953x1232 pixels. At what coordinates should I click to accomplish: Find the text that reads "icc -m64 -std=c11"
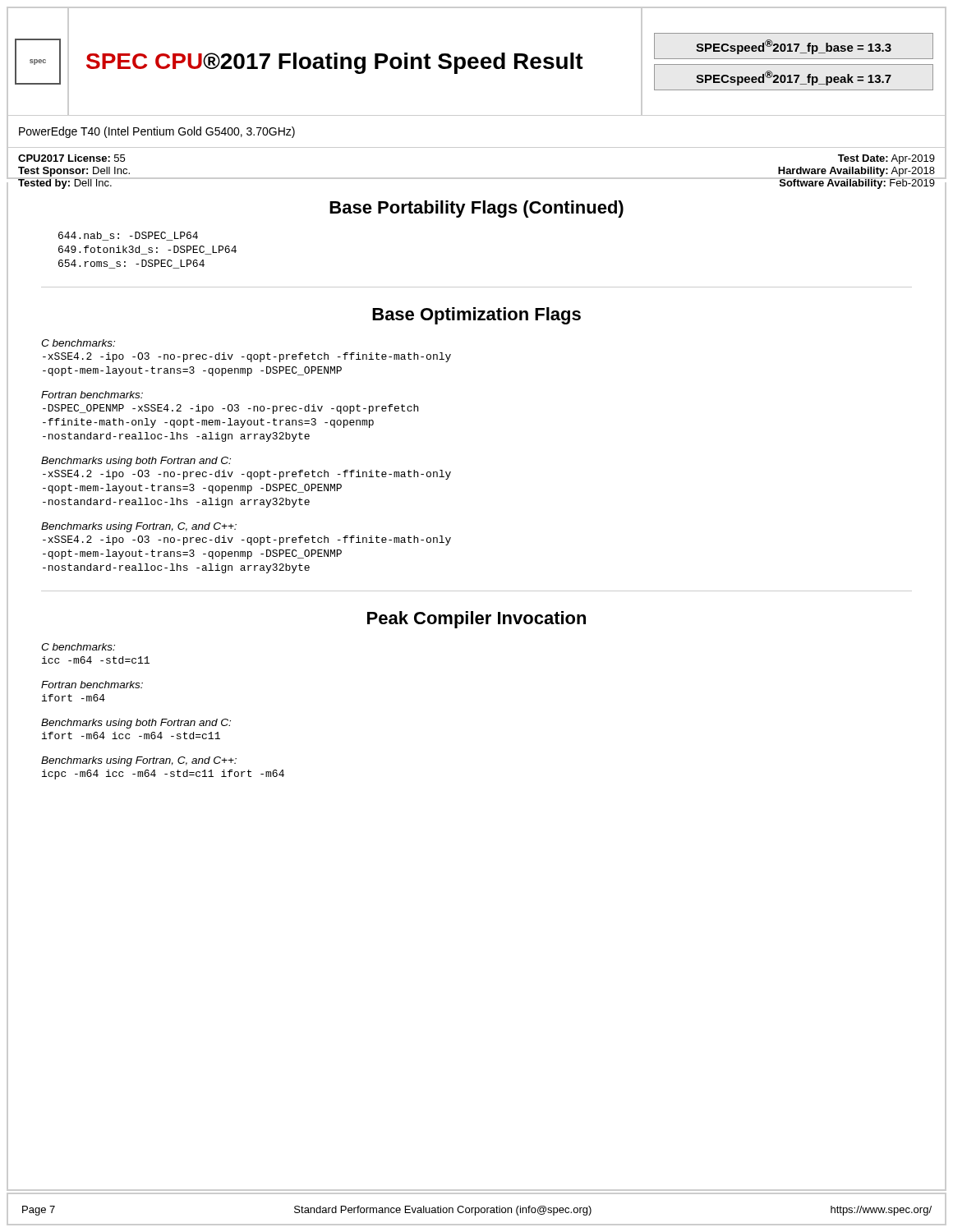(96, 661)
